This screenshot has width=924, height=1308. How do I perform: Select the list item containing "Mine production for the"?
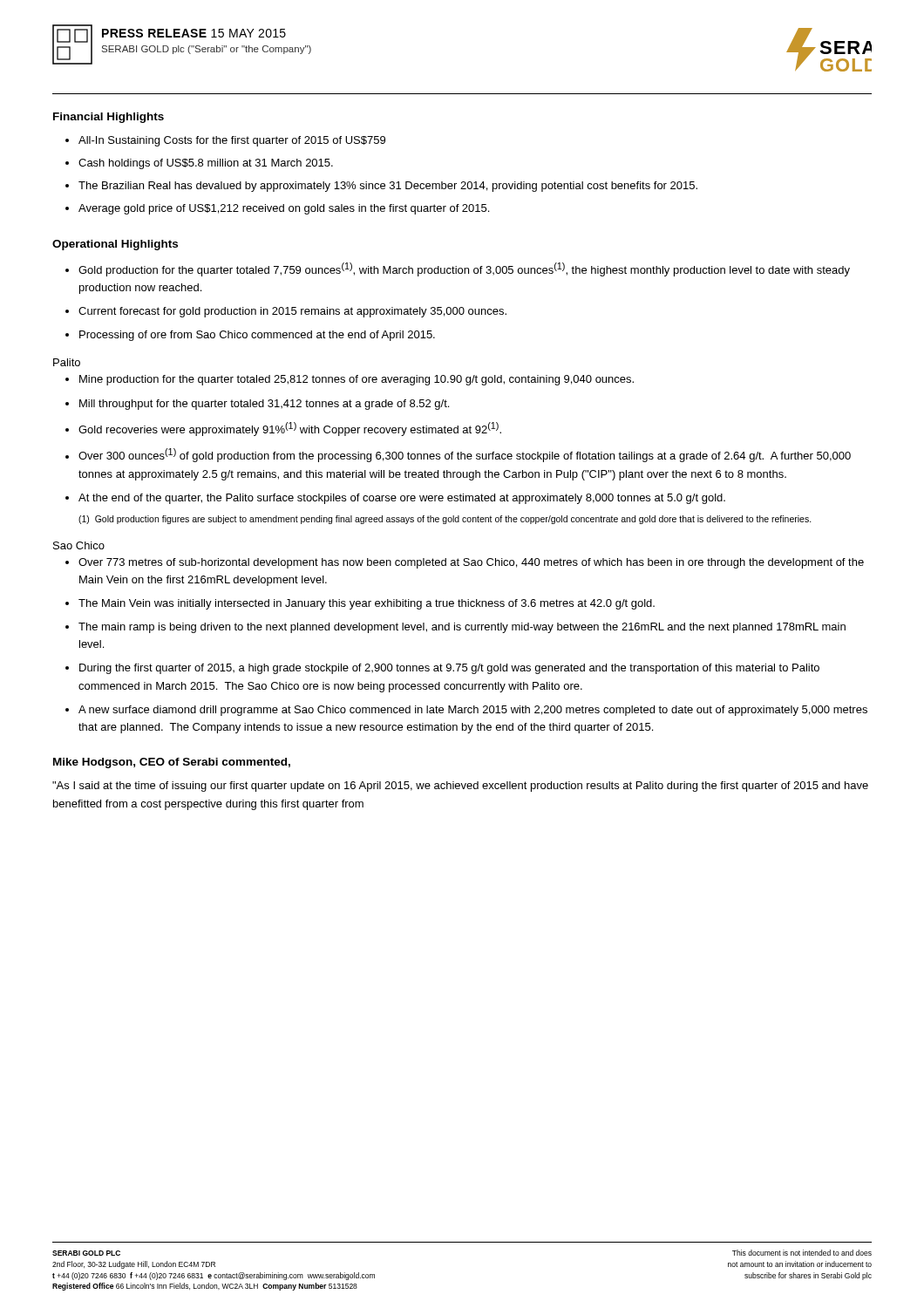357,379
